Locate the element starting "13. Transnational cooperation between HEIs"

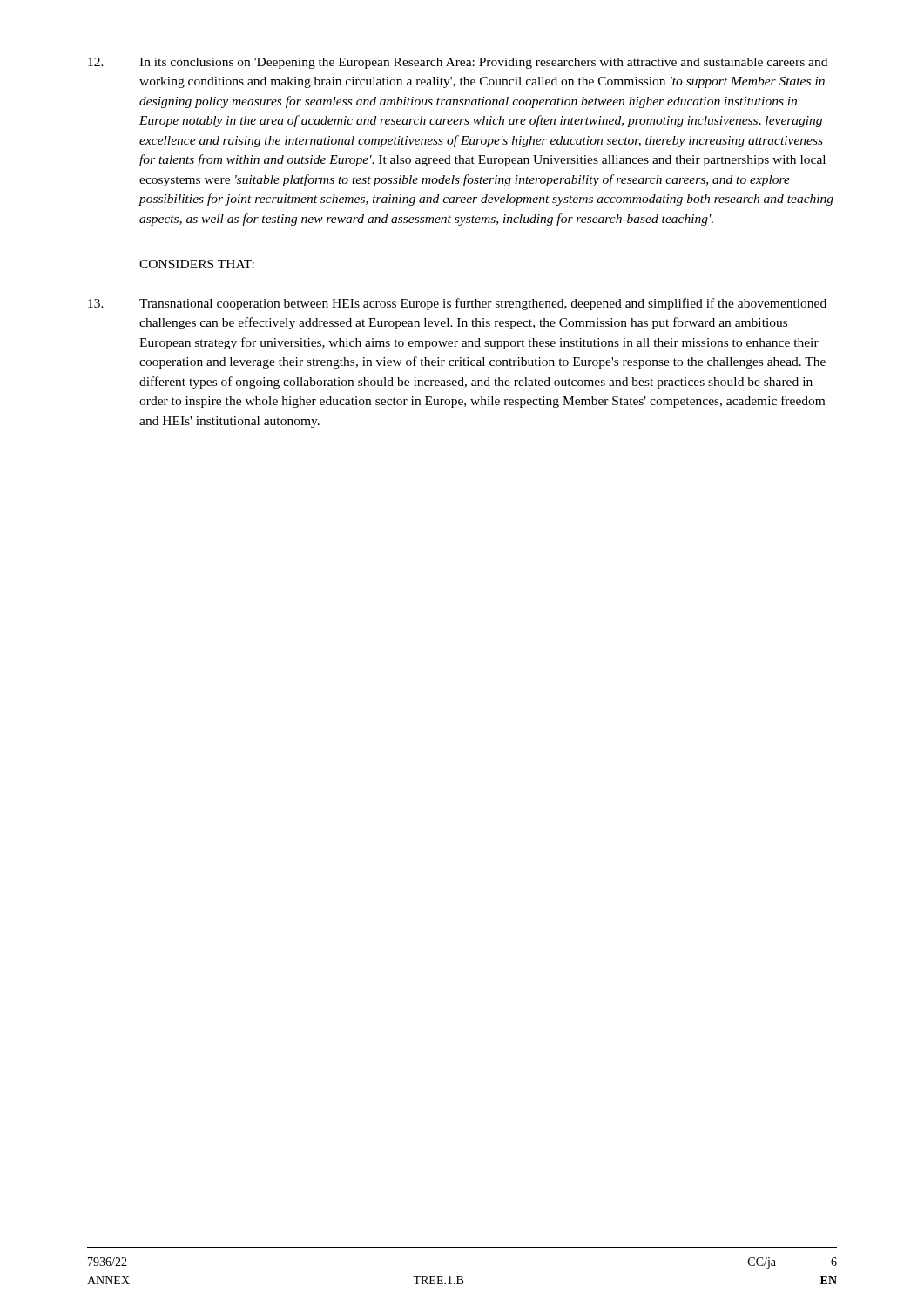[462, 362]
